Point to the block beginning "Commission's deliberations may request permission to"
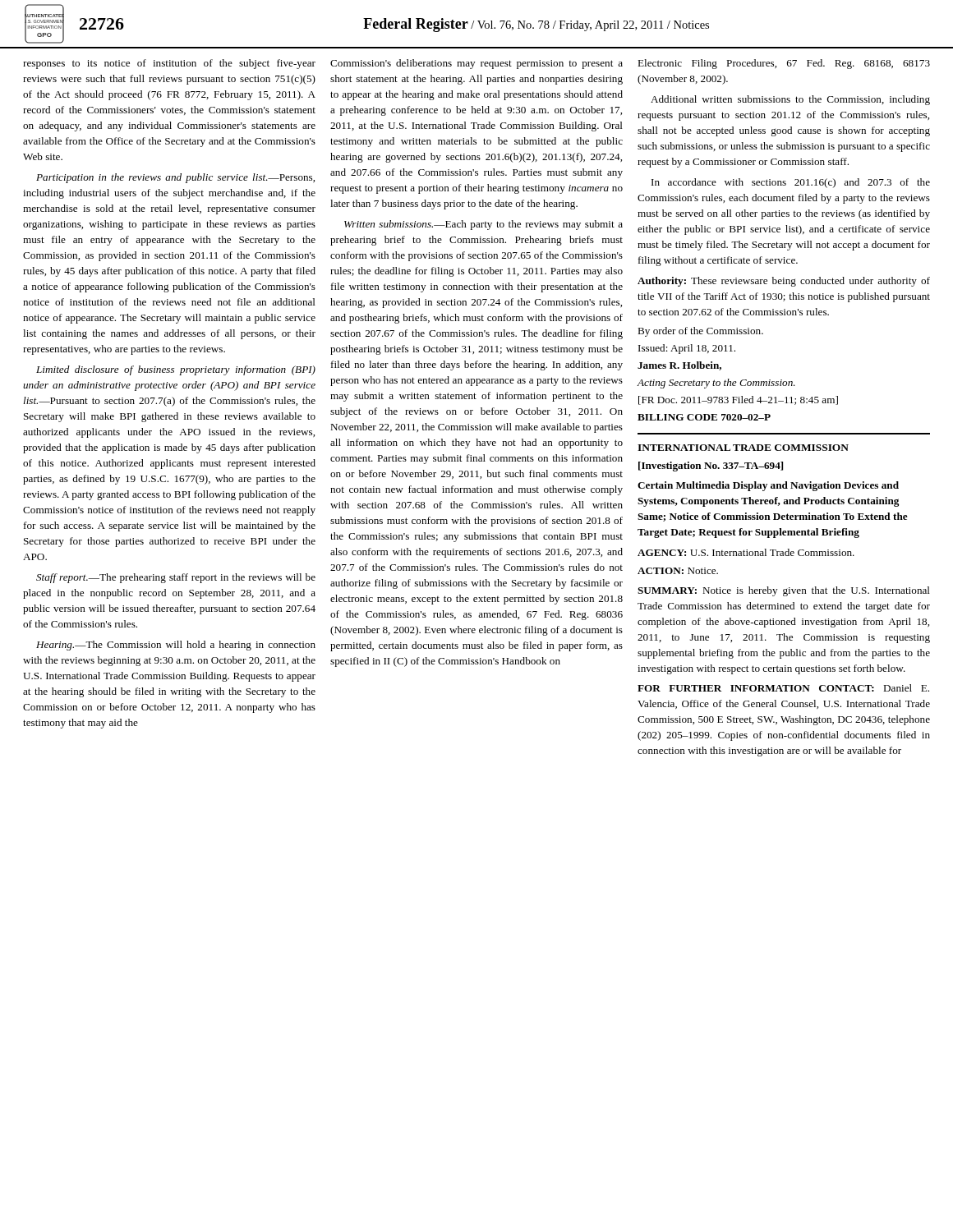This screenshot has height=1232, width=953. tap(476, 362)
